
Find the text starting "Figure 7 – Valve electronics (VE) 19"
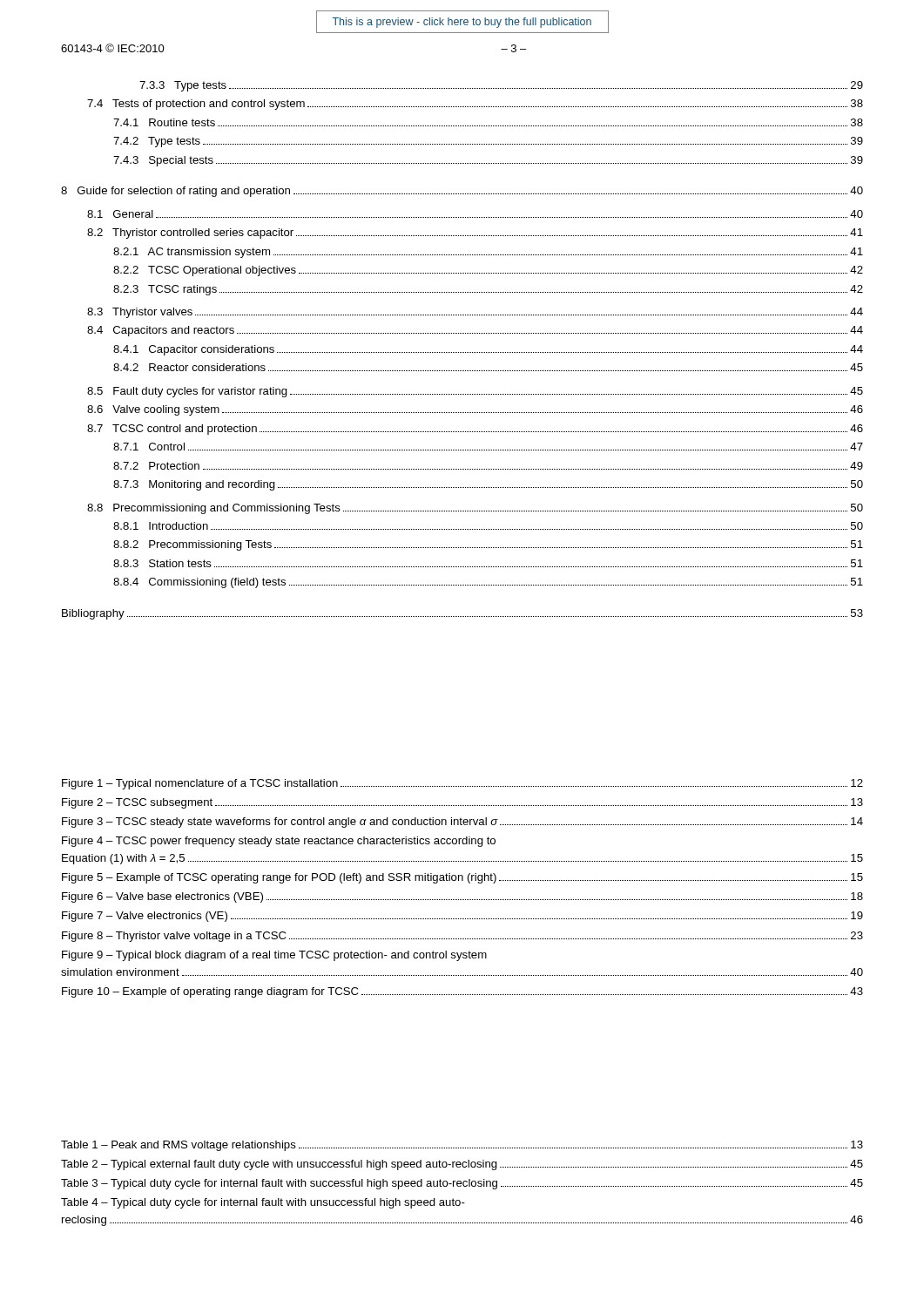click(x=462, y=916)
